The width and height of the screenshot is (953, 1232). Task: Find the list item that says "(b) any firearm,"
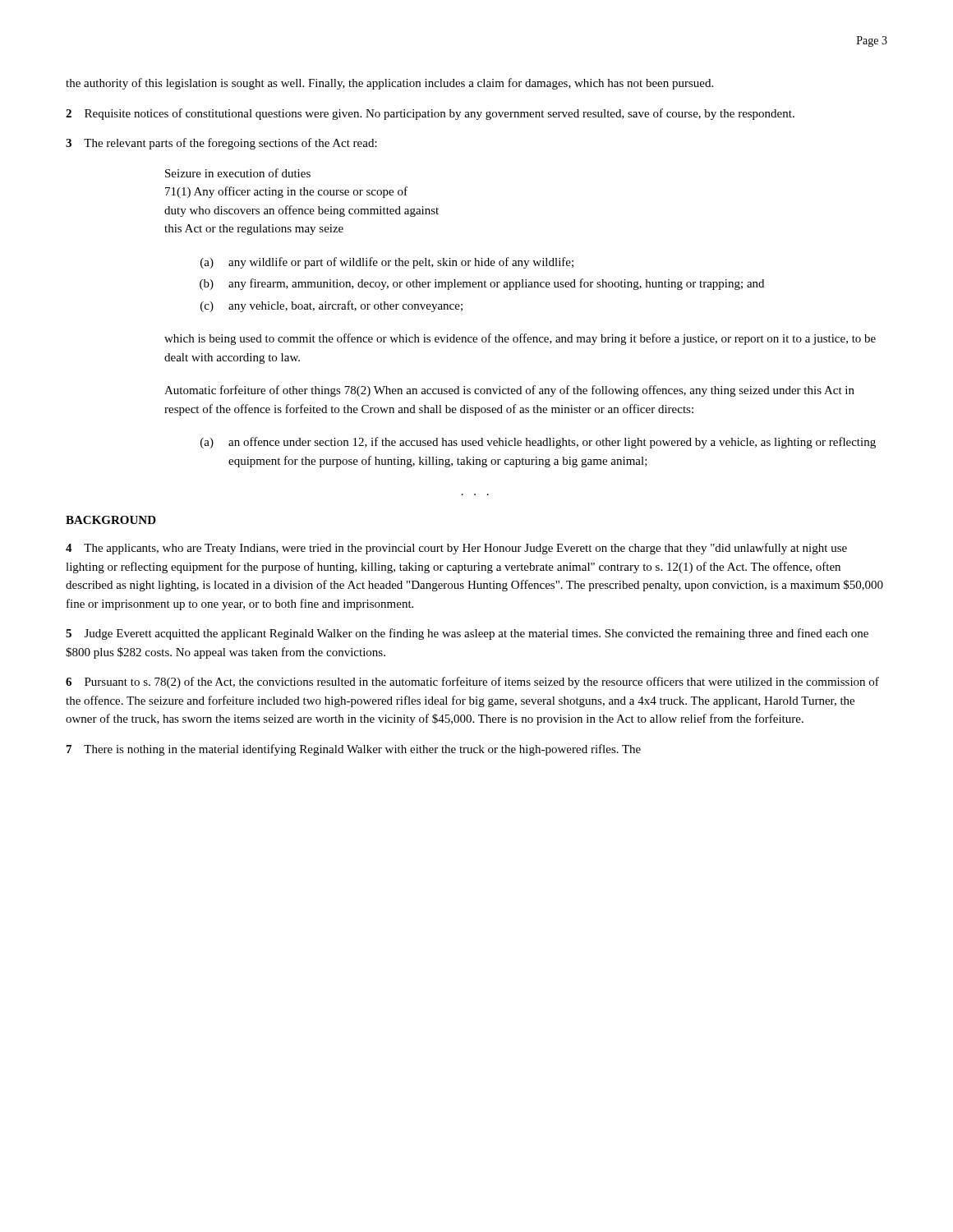[526, 284]
